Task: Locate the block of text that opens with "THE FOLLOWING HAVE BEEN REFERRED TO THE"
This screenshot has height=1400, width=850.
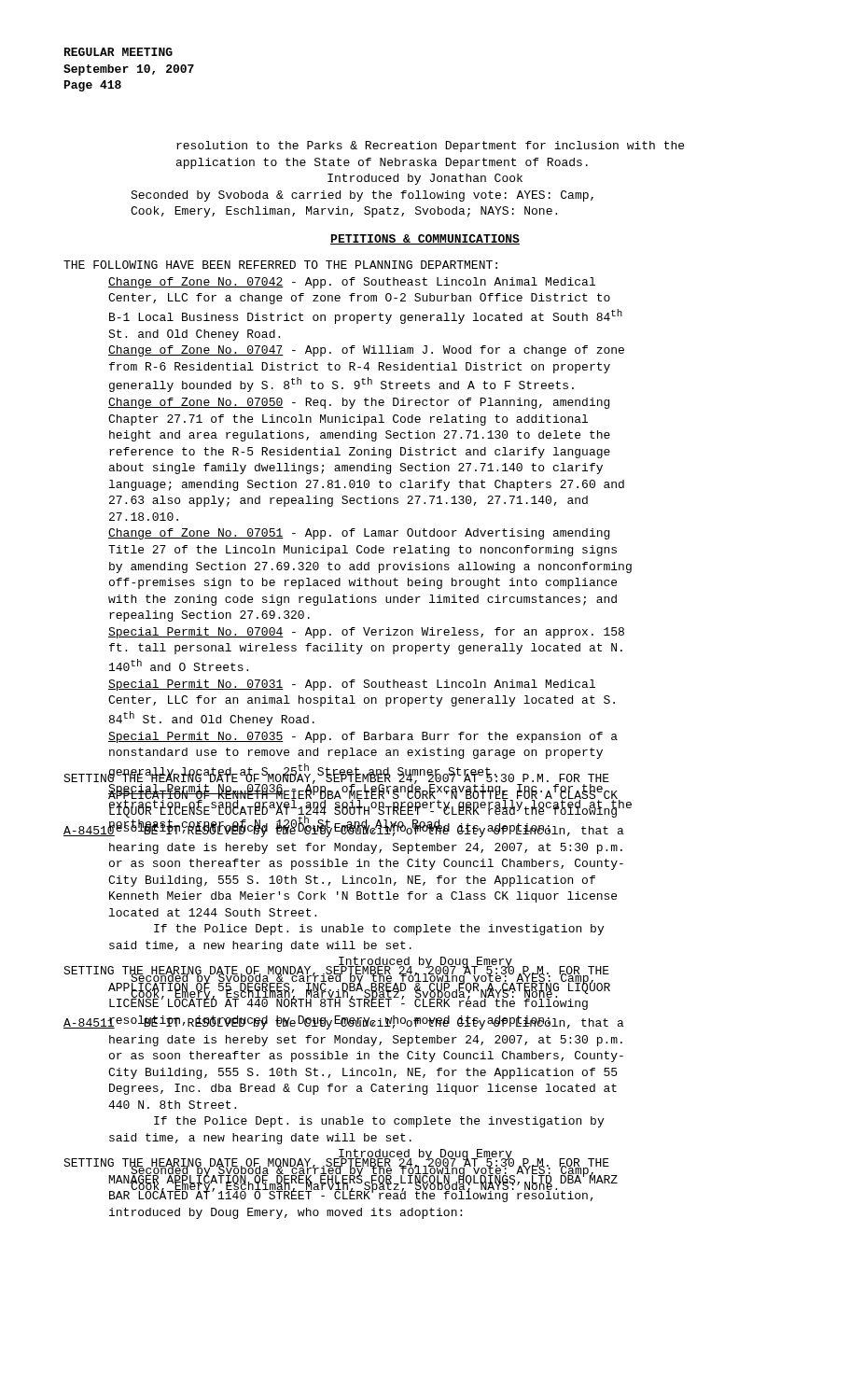Action: coord(425,545)
